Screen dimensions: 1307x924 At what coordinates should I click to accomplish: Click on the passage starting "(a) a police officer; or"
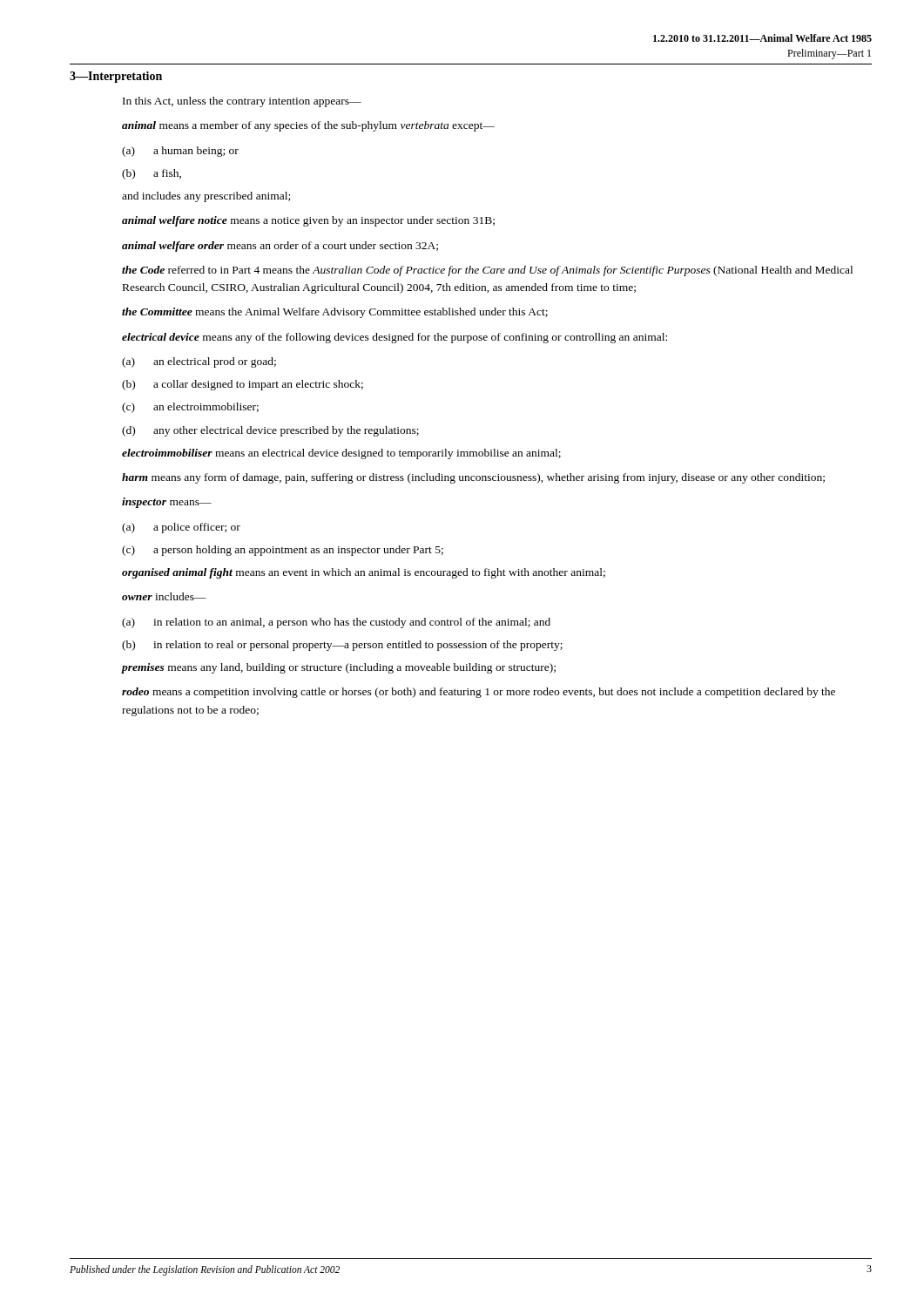coord(181,527)
